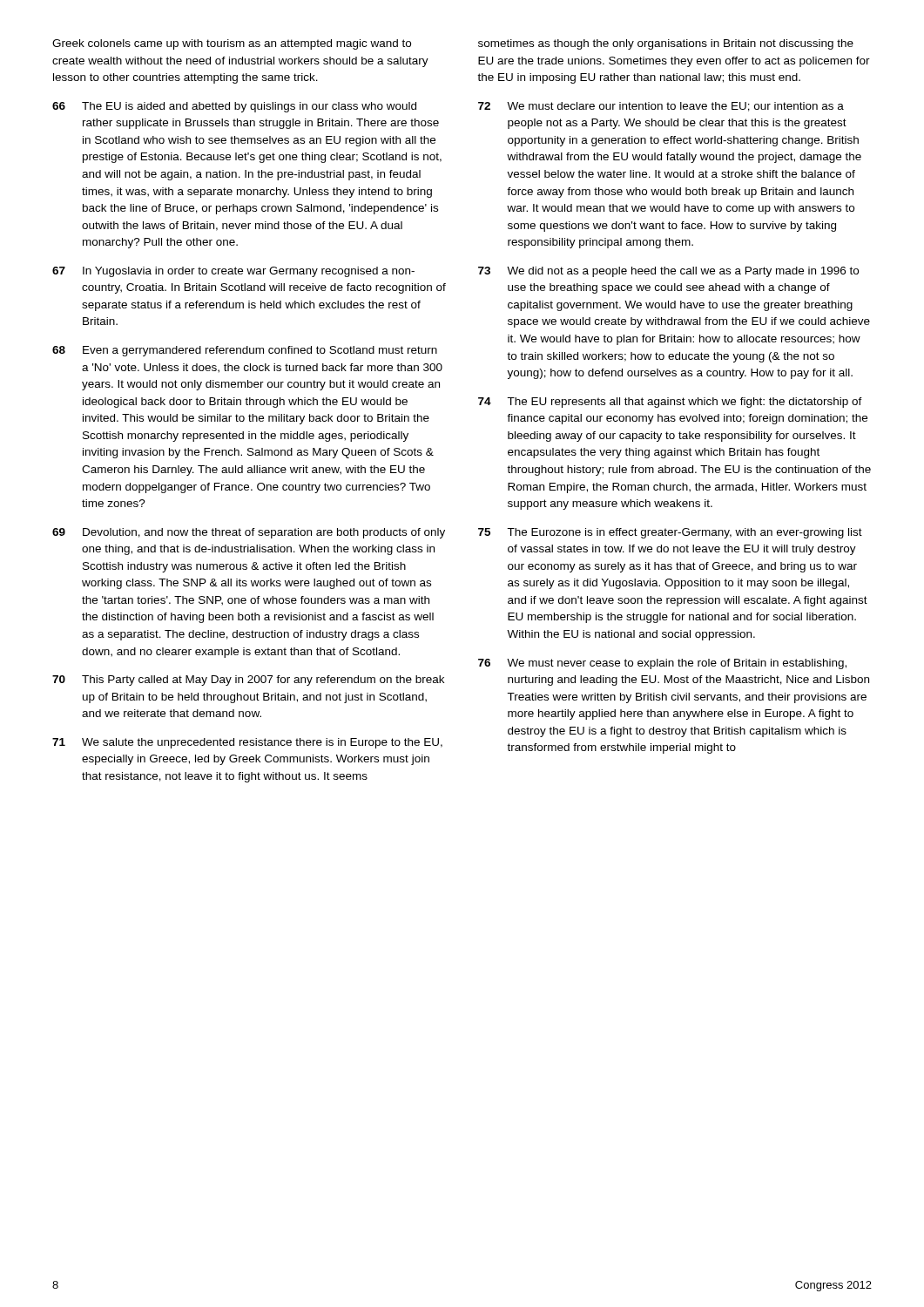The width and height of the screenshot is (924, 1307).
Task: Click on the passage starting "76 We must never cease to explain the"
Action: tap(675, 705)
